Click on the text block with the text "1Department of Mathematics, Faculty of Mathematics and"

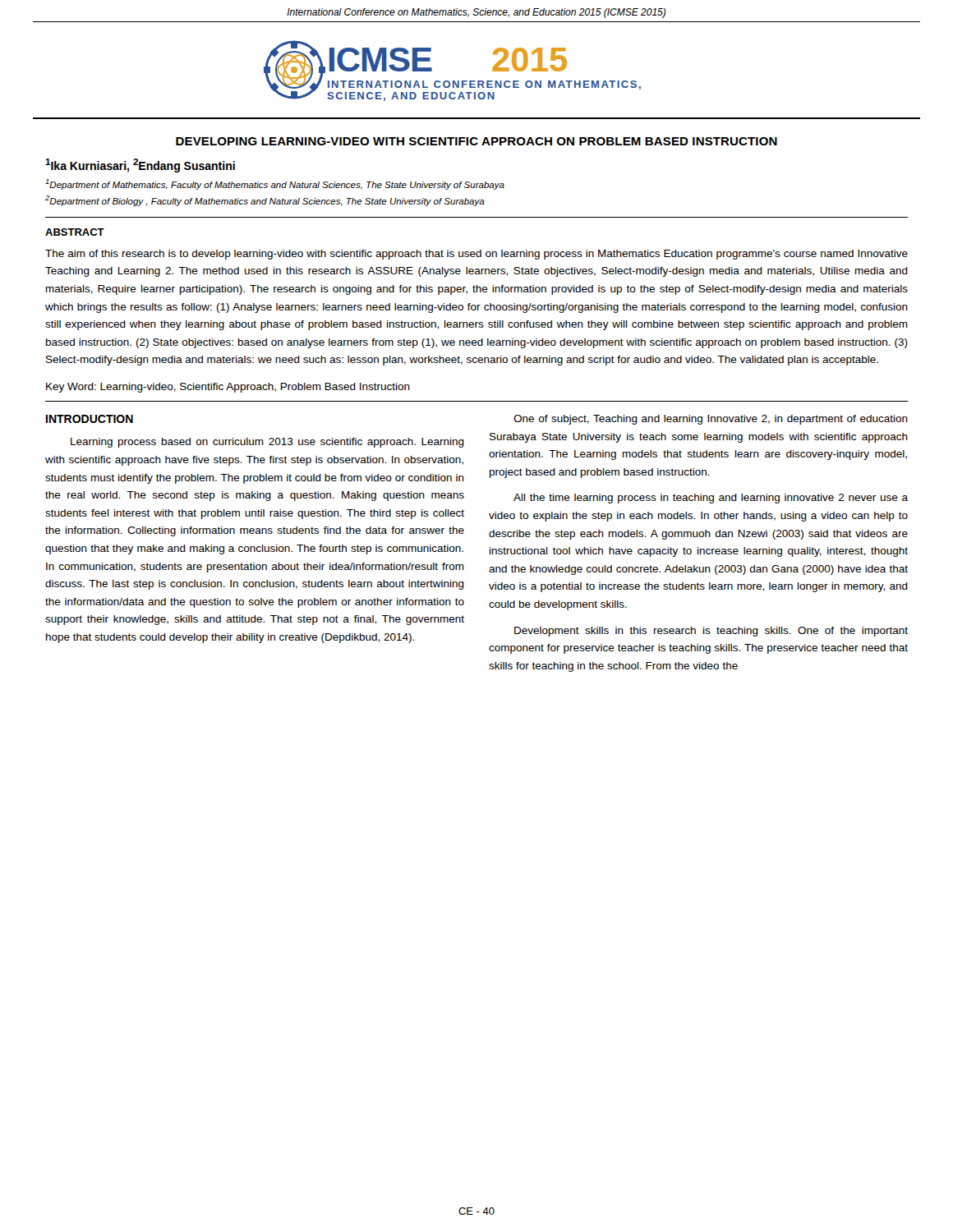point(476,192)
